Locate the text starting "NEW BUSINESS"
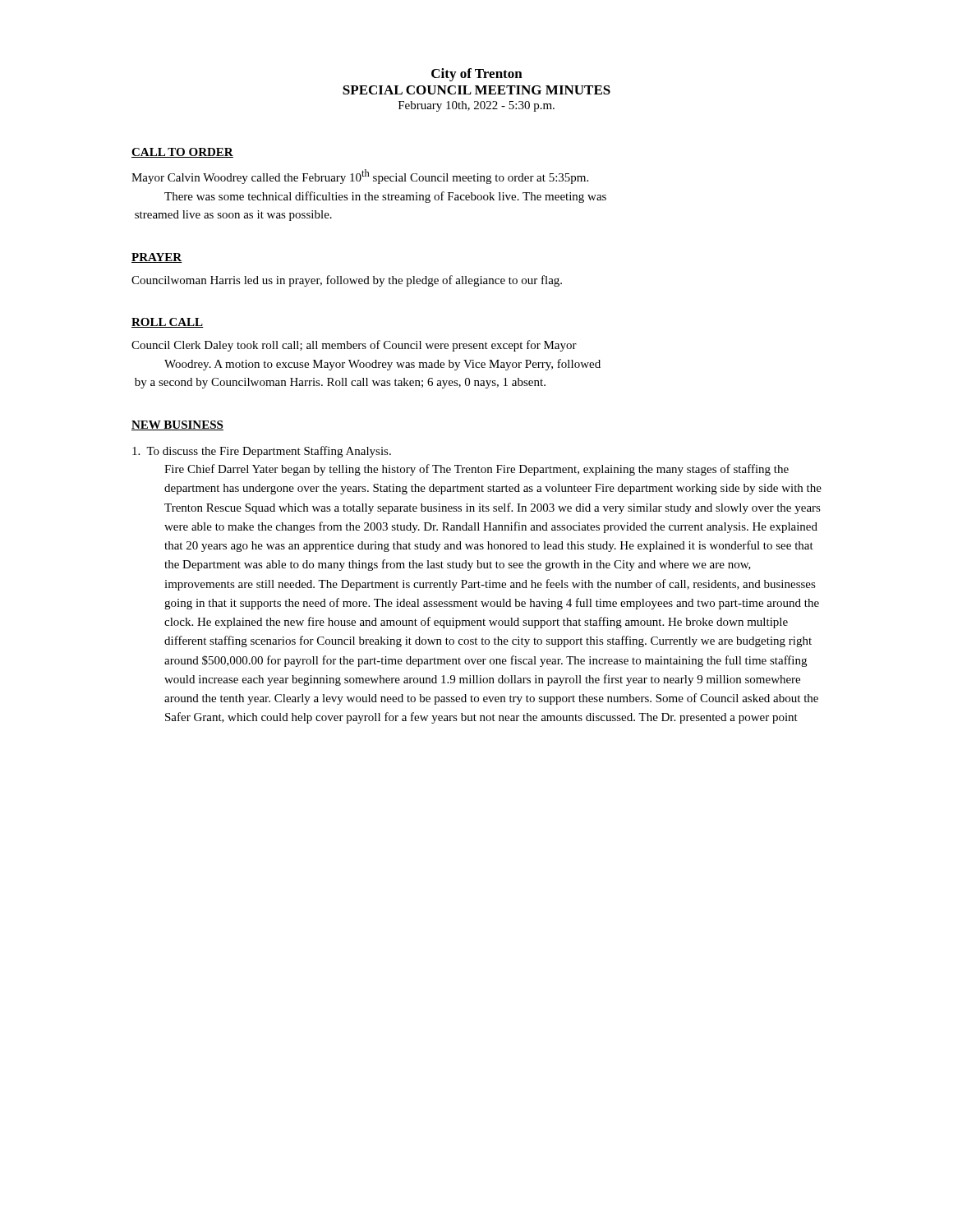953x1232 pixels. (x=177, y=424)
